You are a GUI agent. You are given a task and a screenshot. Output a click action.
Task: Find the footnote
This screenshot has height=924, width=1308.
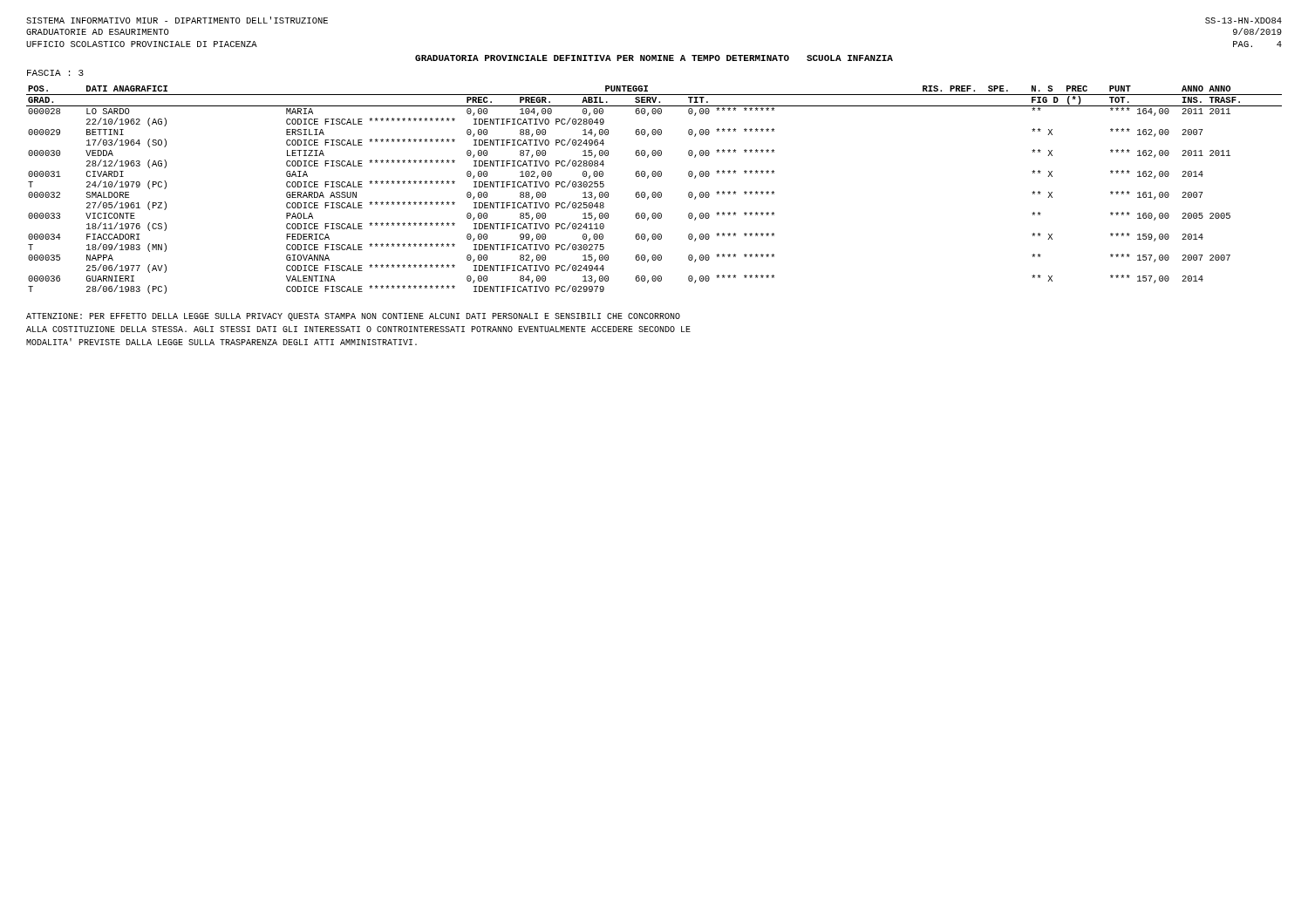click(358, 330)
